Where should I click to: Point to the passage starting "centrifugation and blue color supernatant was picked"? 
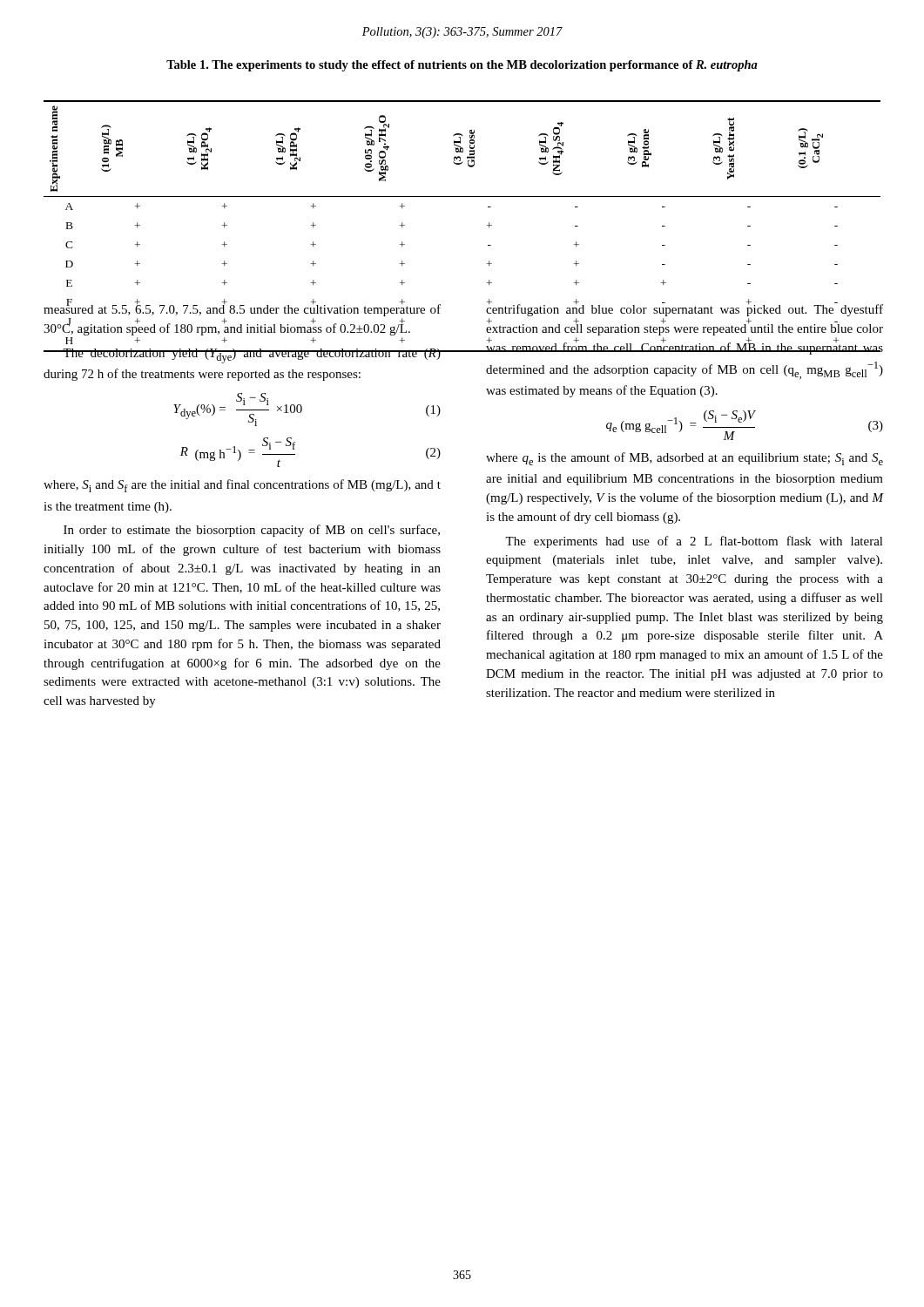684,351
